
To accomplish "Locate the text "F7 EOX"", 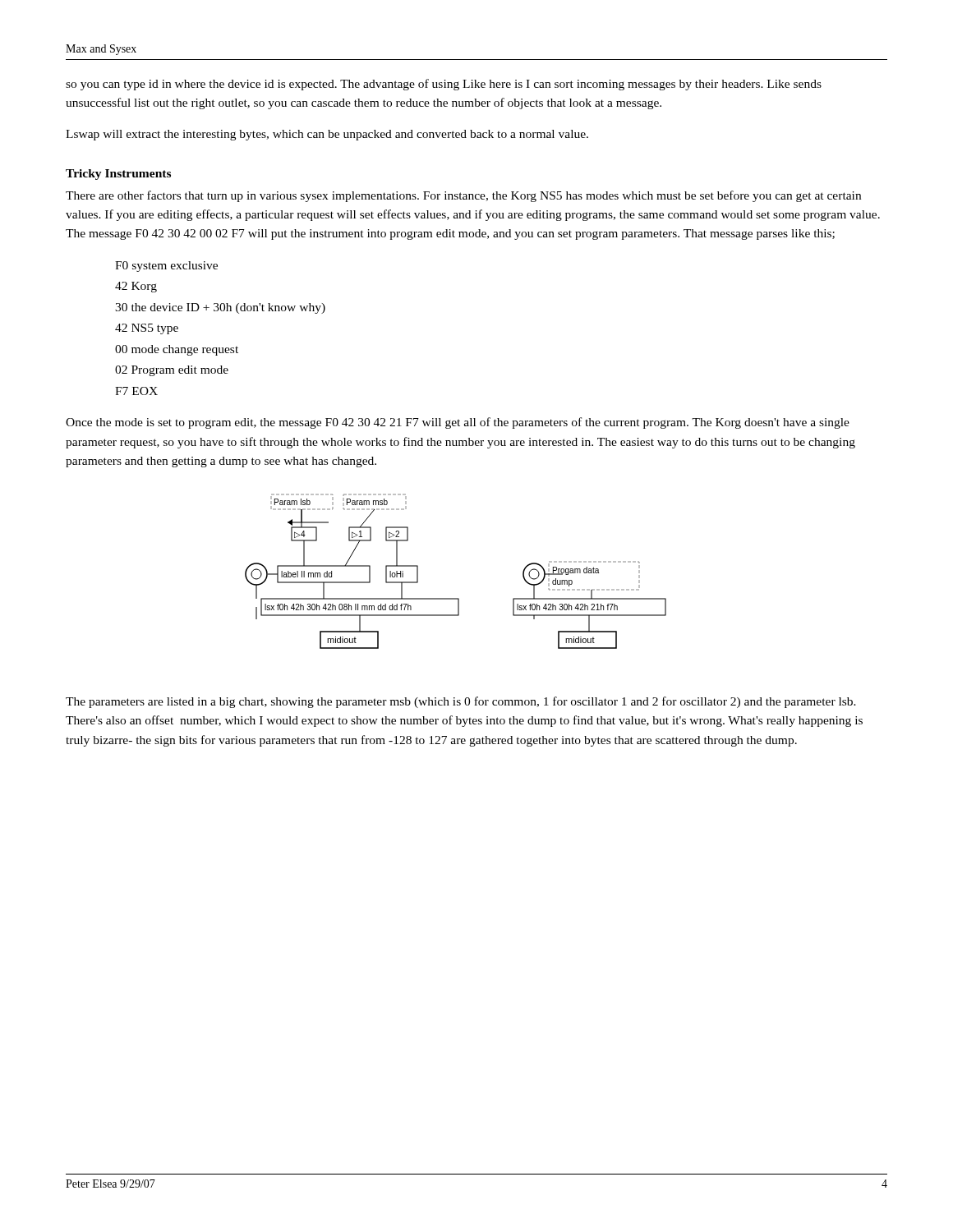I will pyautogui.click(x=136, y=390).
